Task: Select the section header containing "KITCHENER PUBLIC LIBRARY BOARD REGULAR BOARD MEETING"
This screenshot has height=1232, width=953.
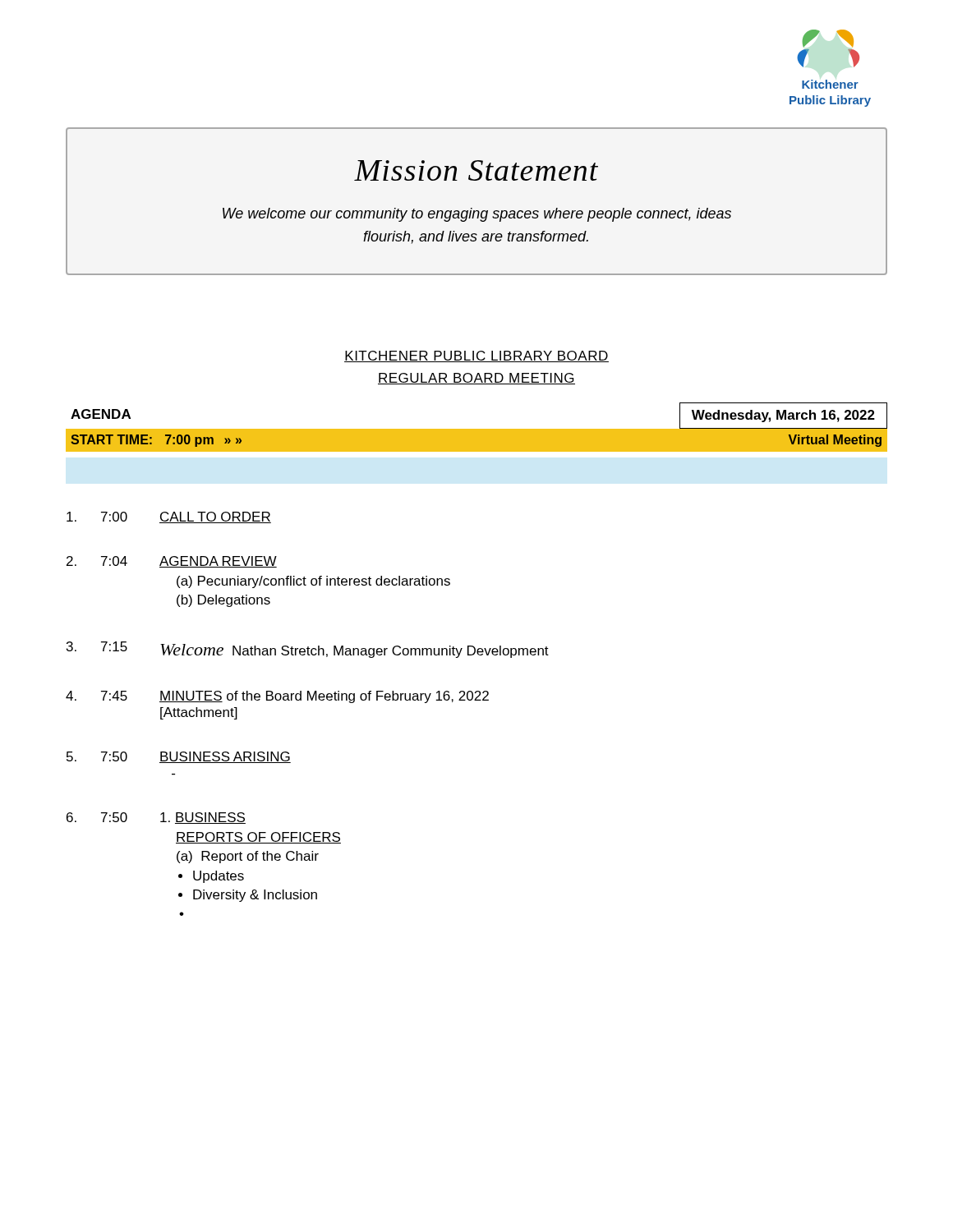Action: pyautogui.click(x=476, y=367)
